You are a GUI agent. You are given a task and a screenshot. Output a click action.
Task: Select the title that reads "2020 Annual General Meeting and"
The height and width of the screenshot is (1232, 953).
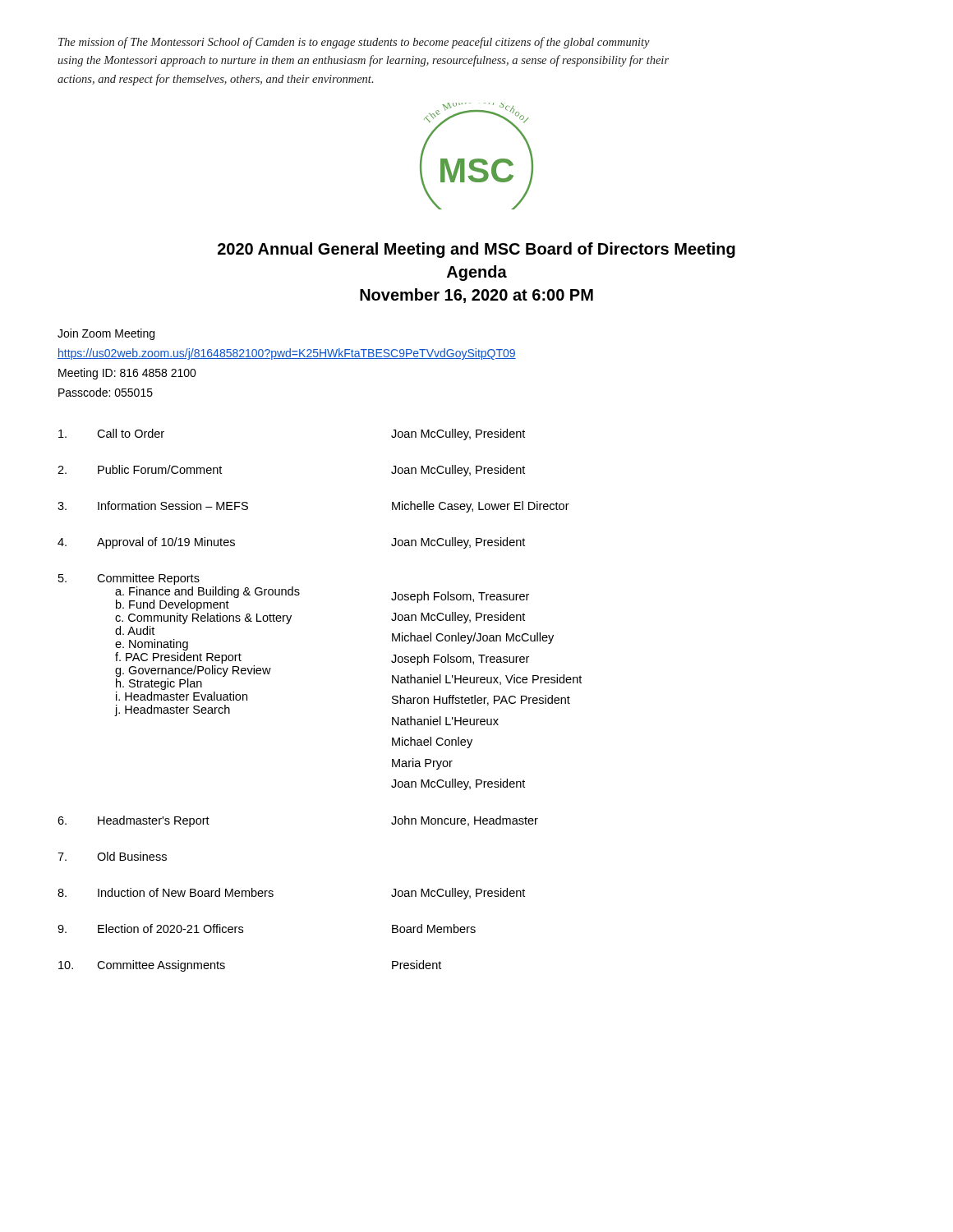point(476,272)
